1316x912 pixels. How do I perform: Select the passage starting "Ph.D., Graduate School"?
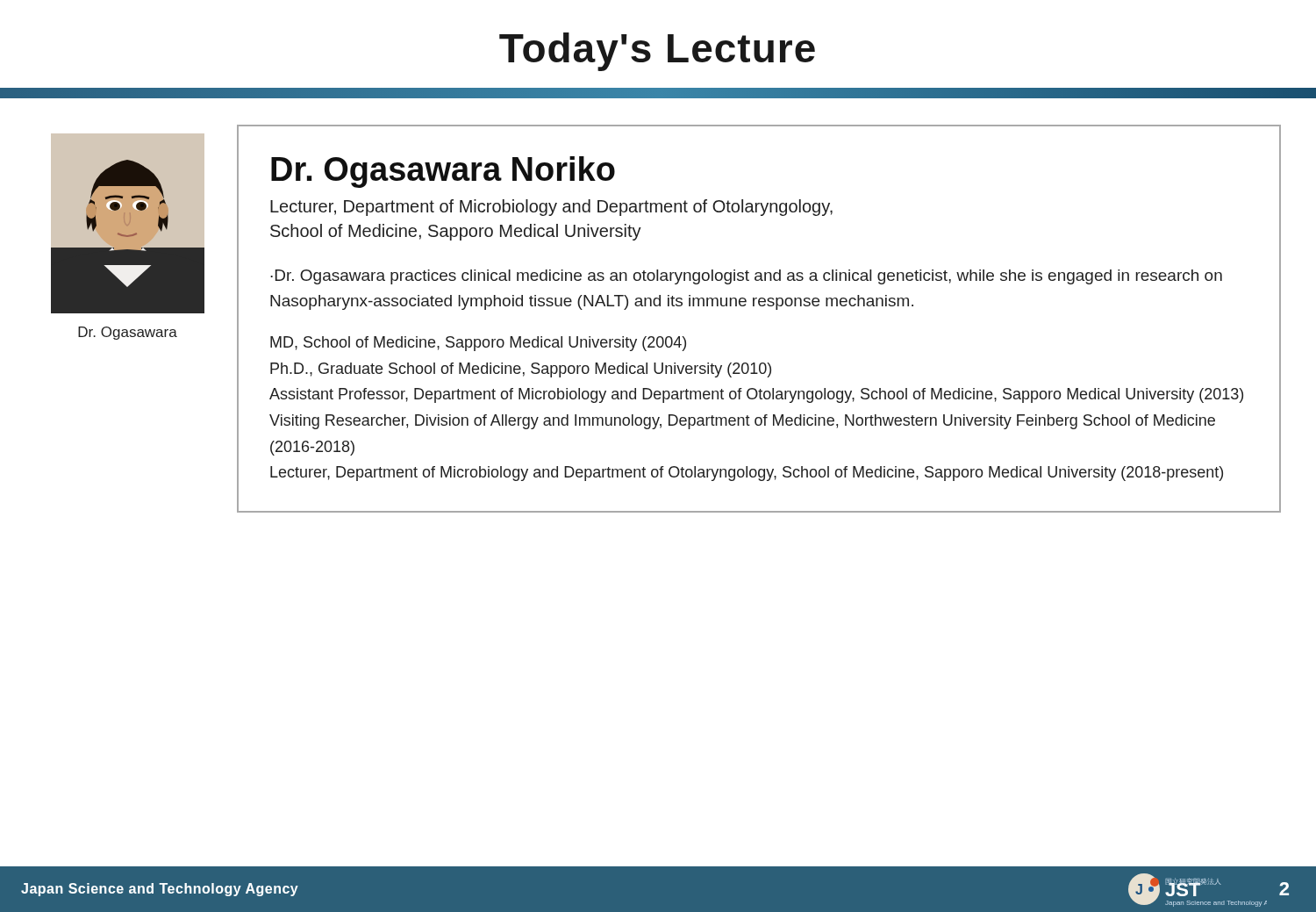pyautogui.click(x=521, y=368)
